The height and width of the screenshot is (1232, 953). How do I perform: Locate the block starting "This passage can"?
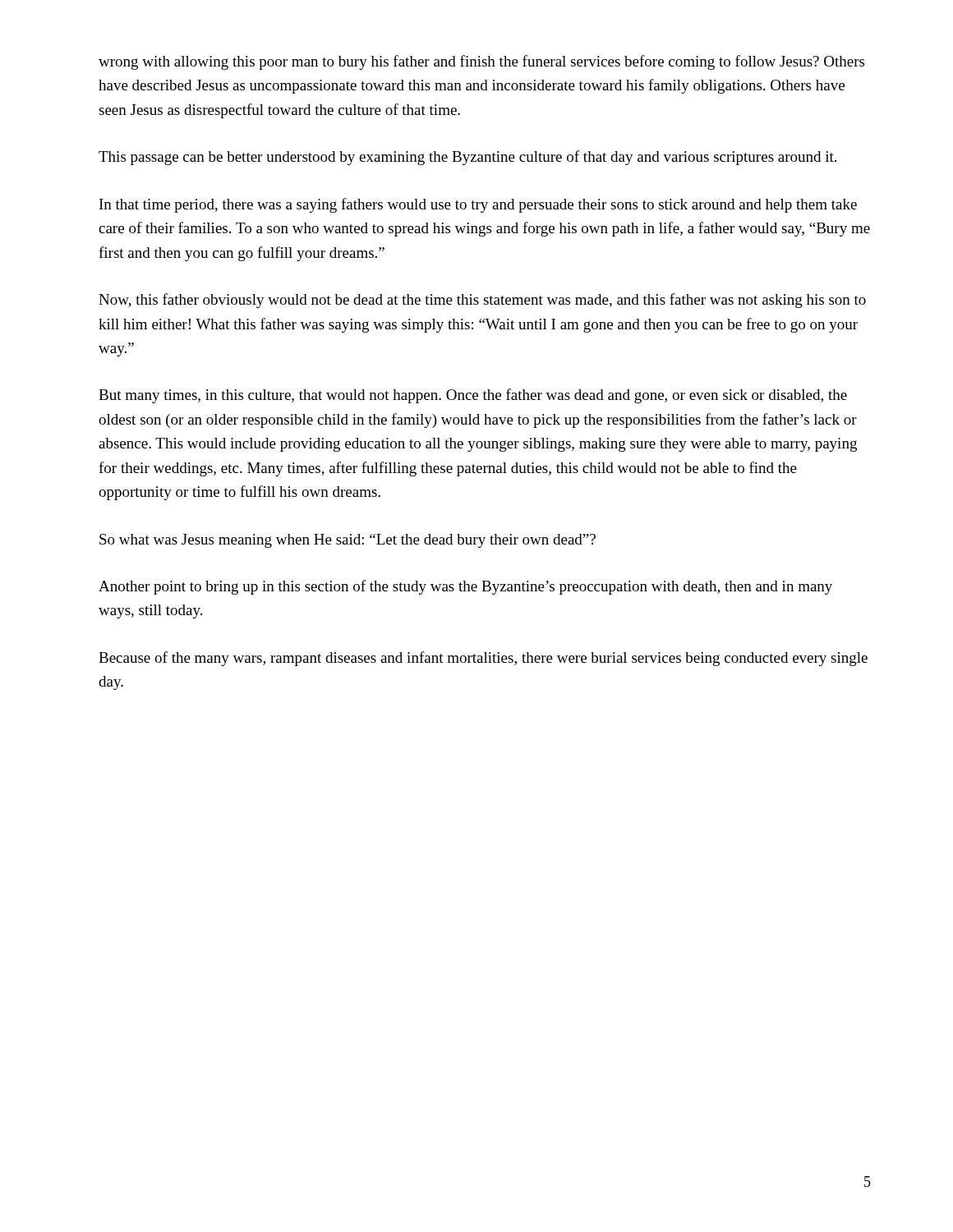(468, 157)
